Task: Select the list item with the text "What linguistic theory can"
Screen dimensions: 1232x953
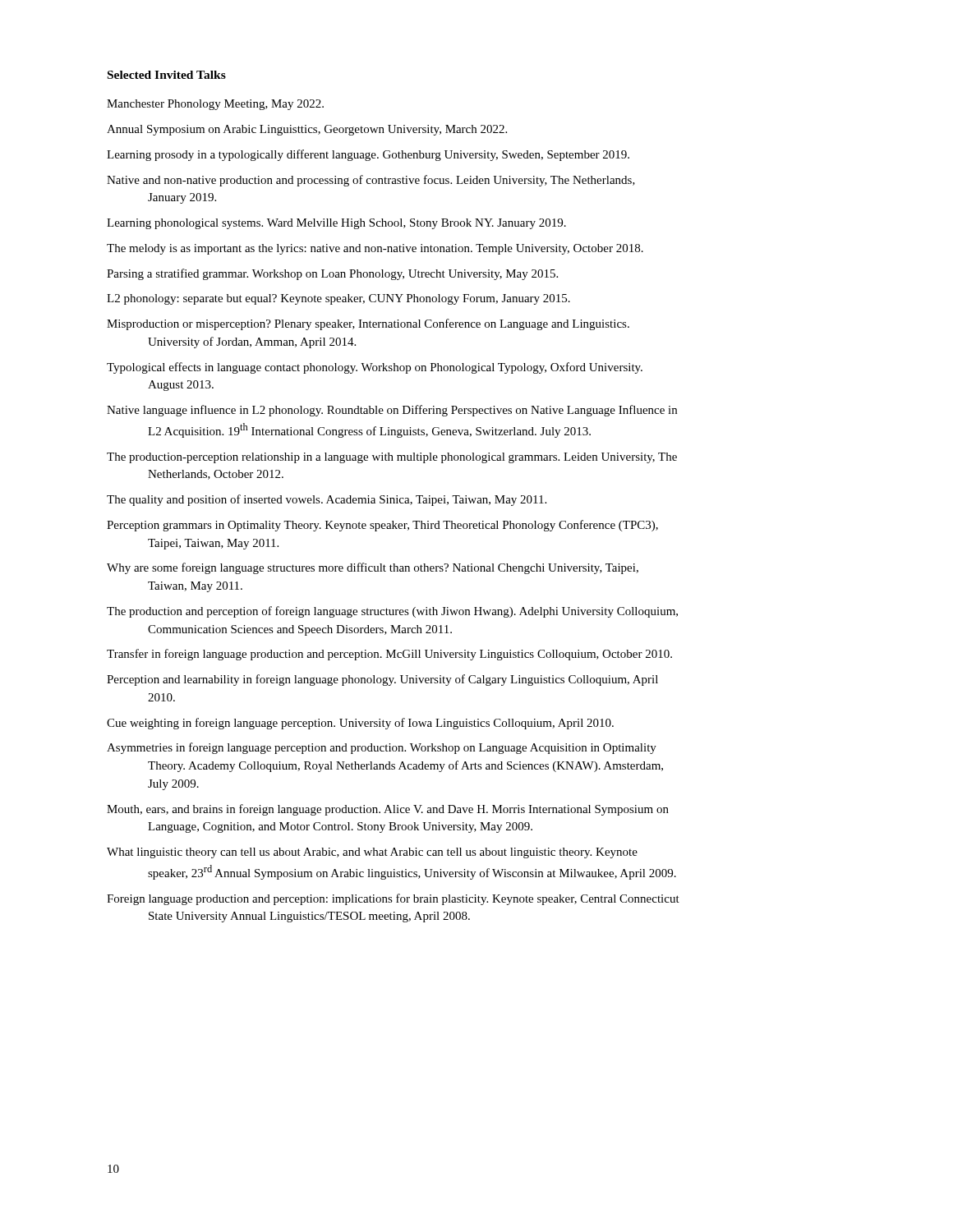Action: [476, 864]
